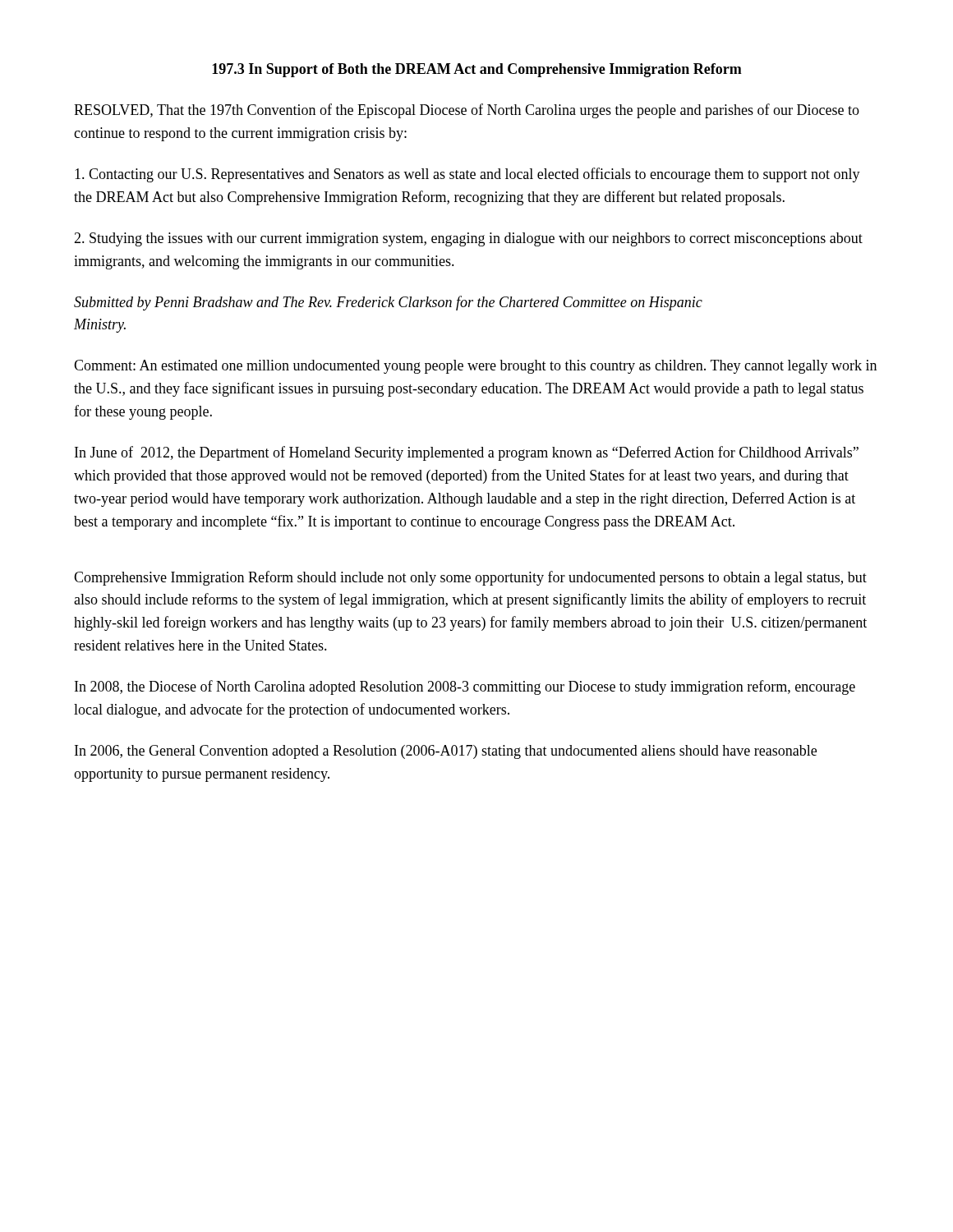
Task: Navigate to the region starting "Comprehensive Immigration Reform should include not only some"
Action: coord(470,611)
